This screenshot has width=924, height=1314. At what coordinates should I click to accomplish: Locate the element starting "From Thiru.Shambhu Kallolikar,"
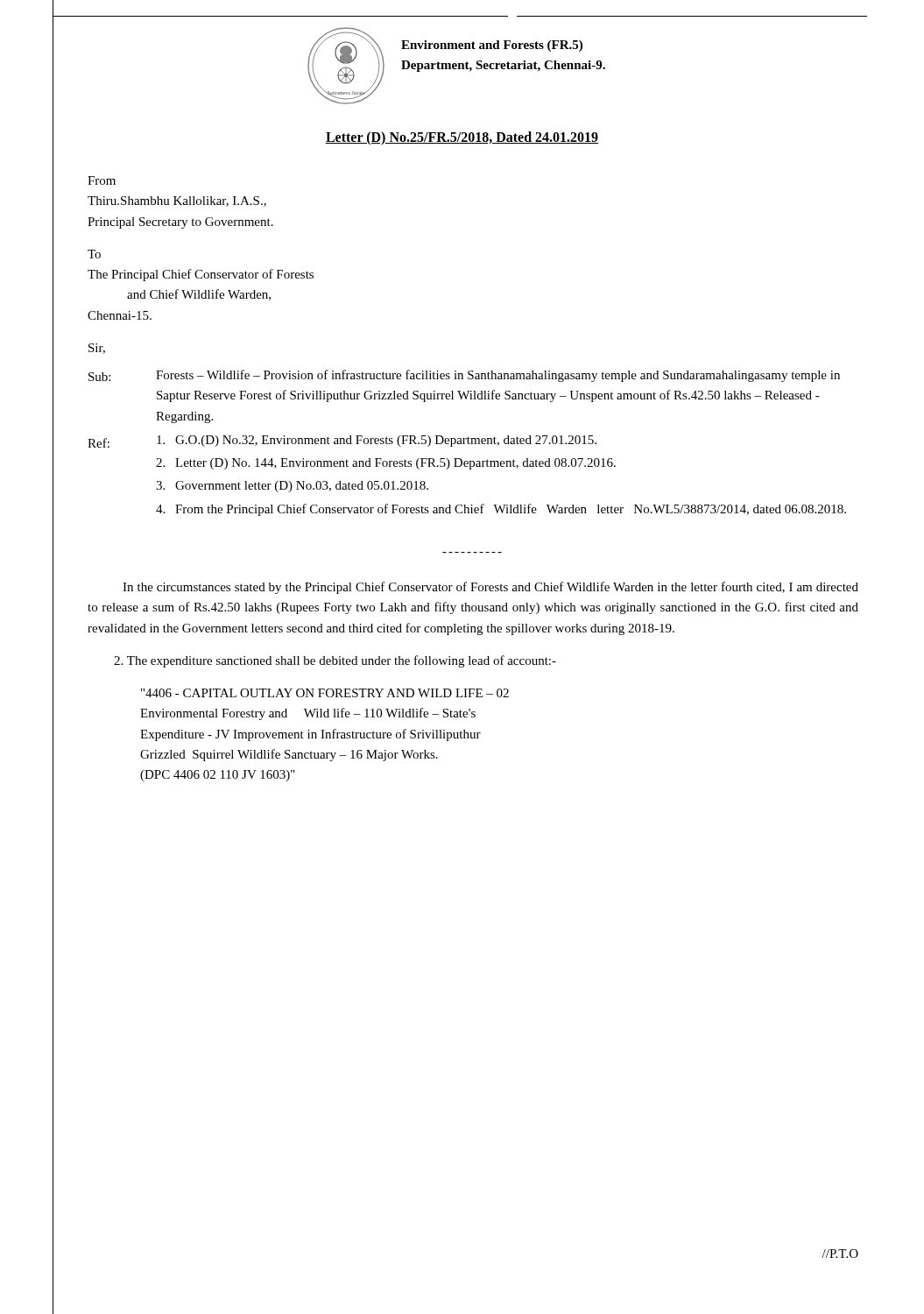[181, 201]
